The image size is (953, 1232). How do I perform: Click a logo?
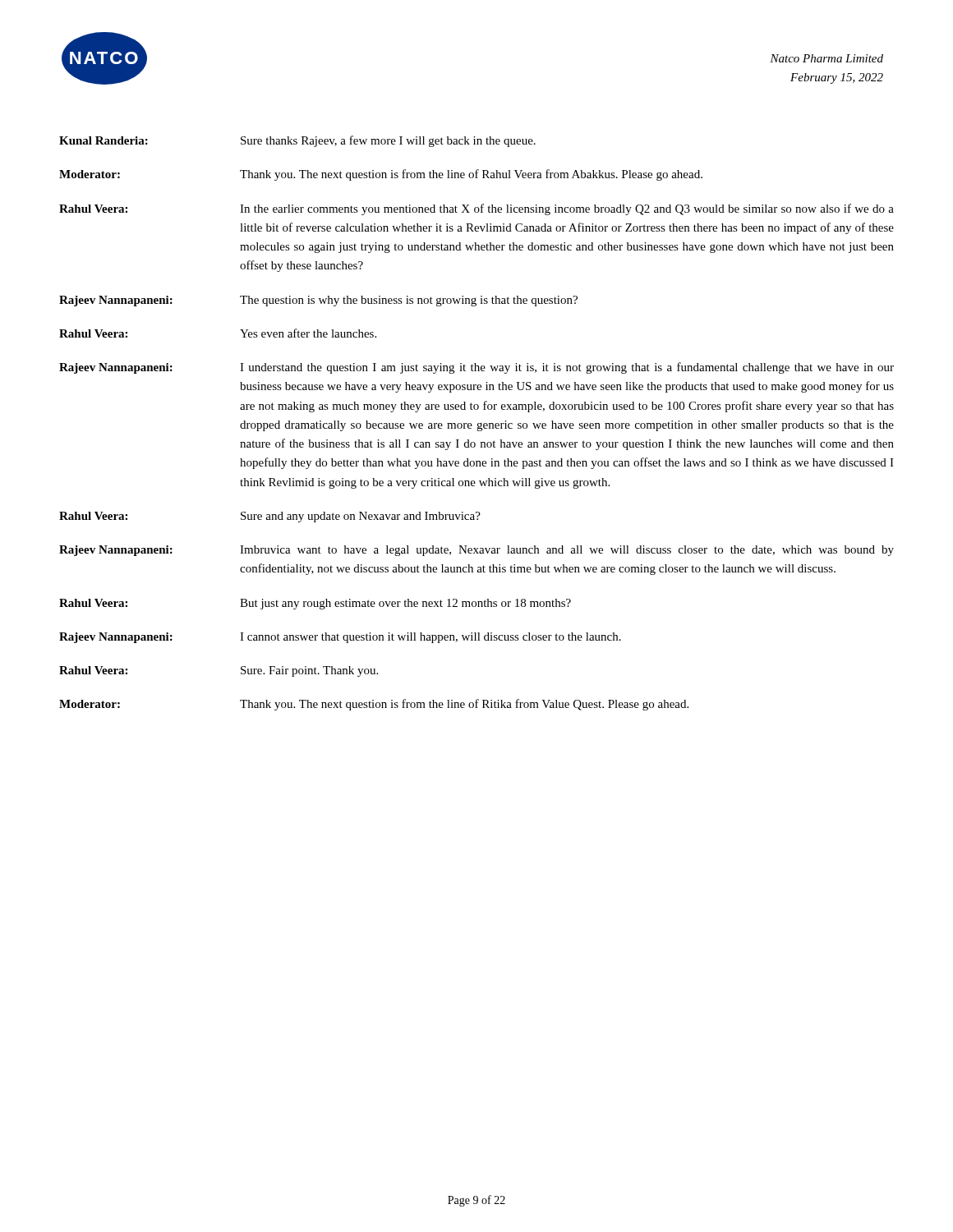[104, 60]
